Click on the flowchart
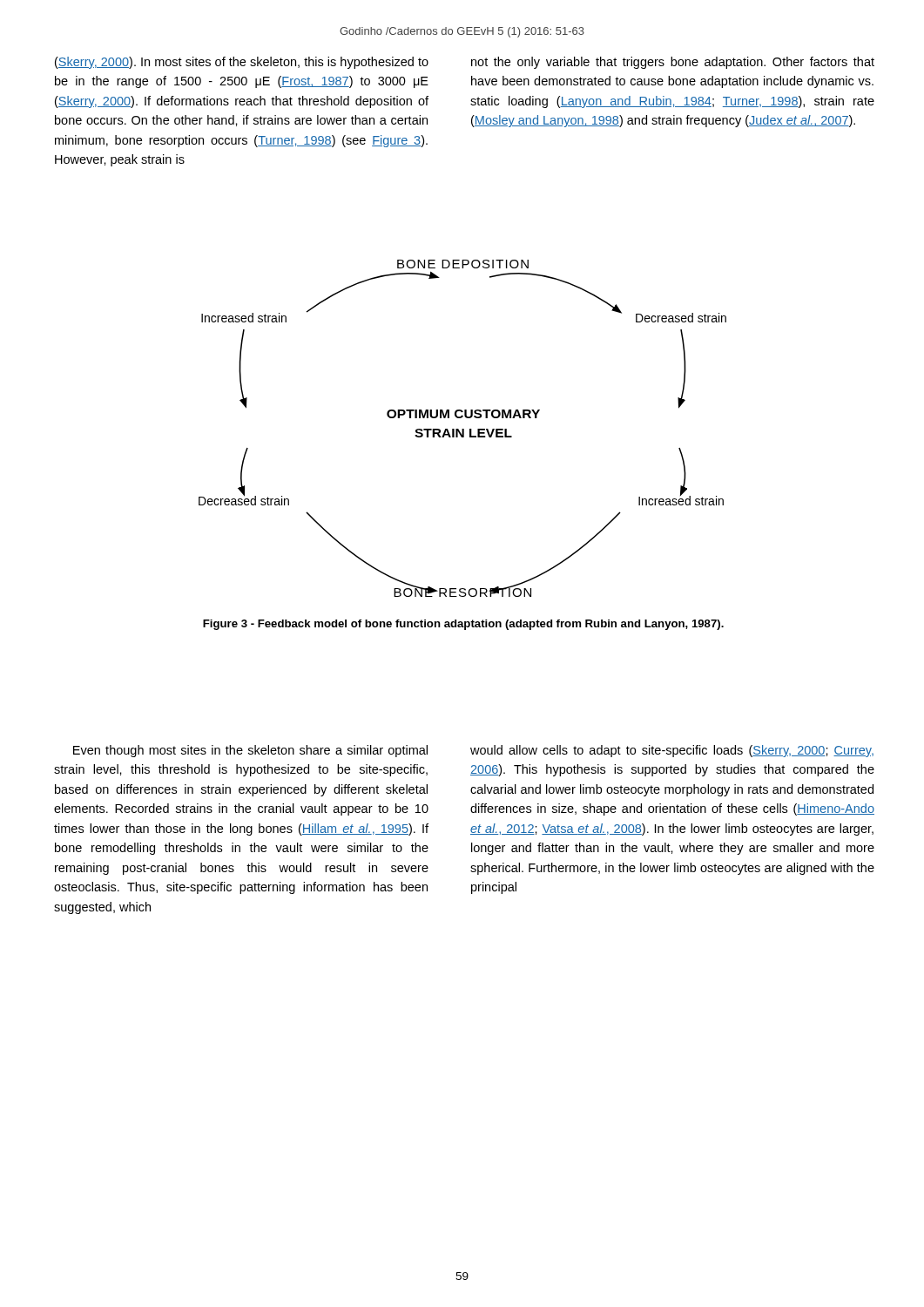This screenshot has height=1307, width=924. pos(463,433)
